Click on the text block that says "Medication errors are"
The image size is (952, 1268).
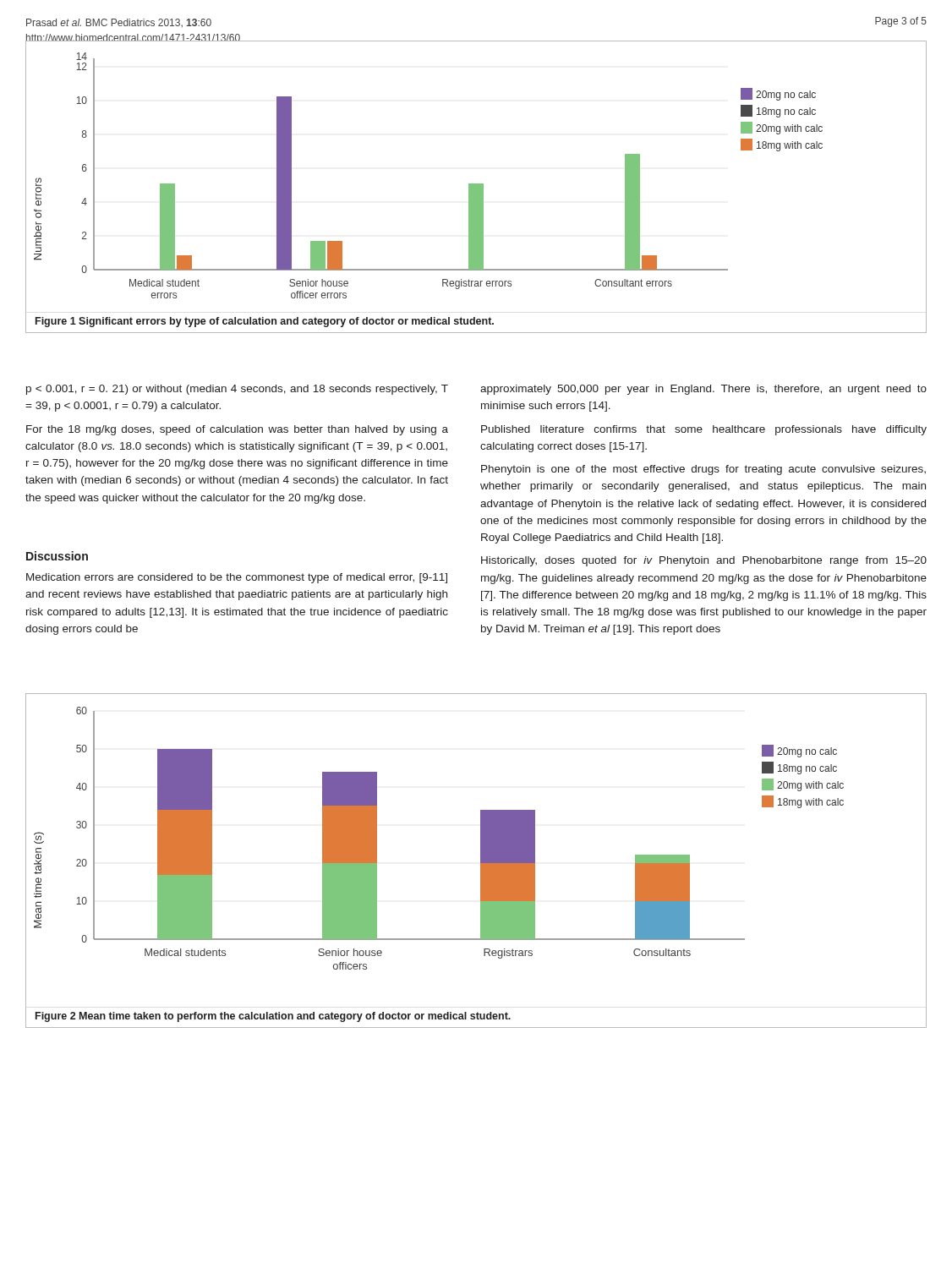[237, 603]
